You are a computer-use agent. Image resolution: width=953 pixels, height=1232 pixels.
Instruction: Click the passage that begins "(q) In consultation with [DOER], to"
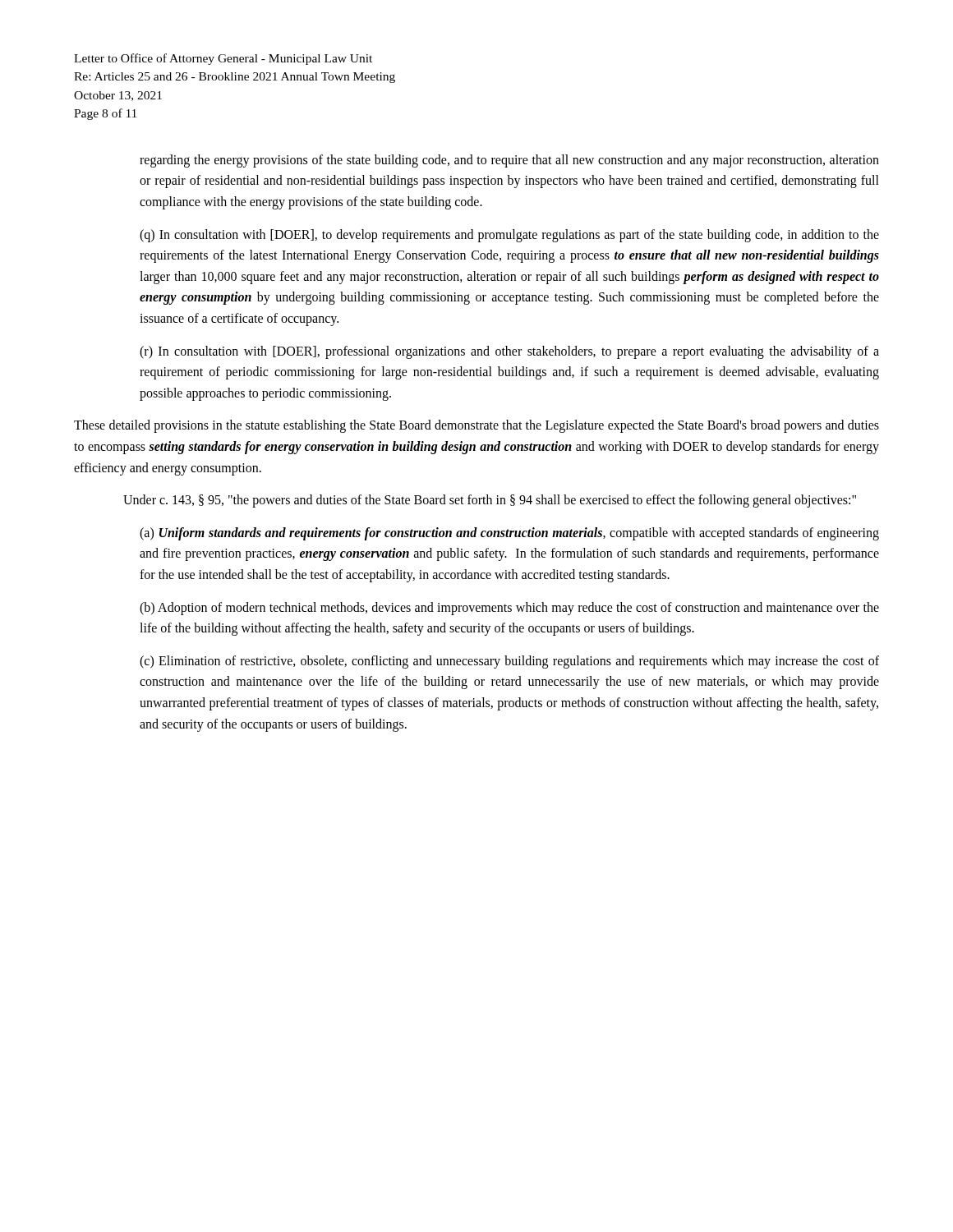[x=509, y=276]
